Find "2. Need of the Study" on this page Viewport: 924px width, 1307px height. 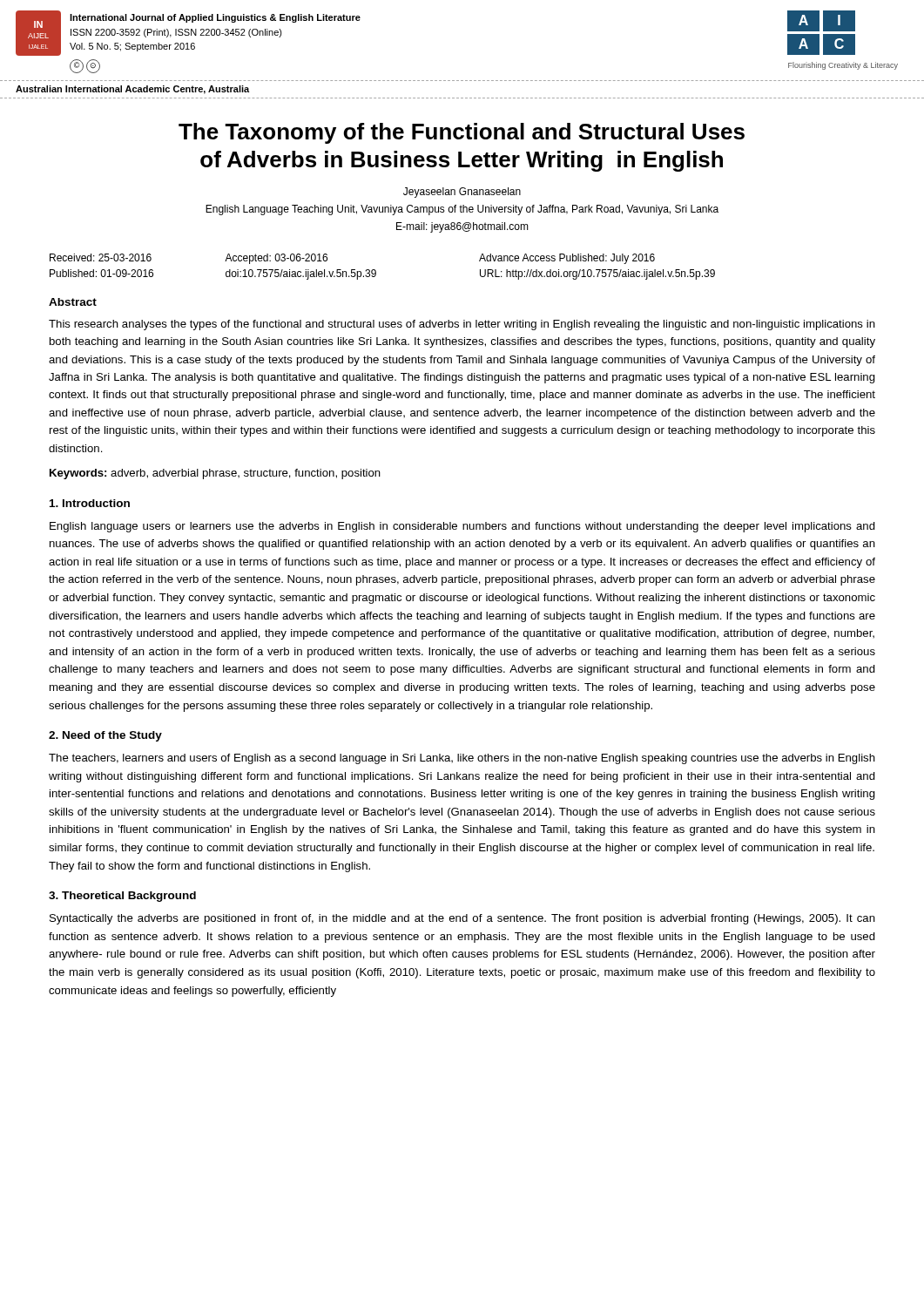tap(105, 735)
